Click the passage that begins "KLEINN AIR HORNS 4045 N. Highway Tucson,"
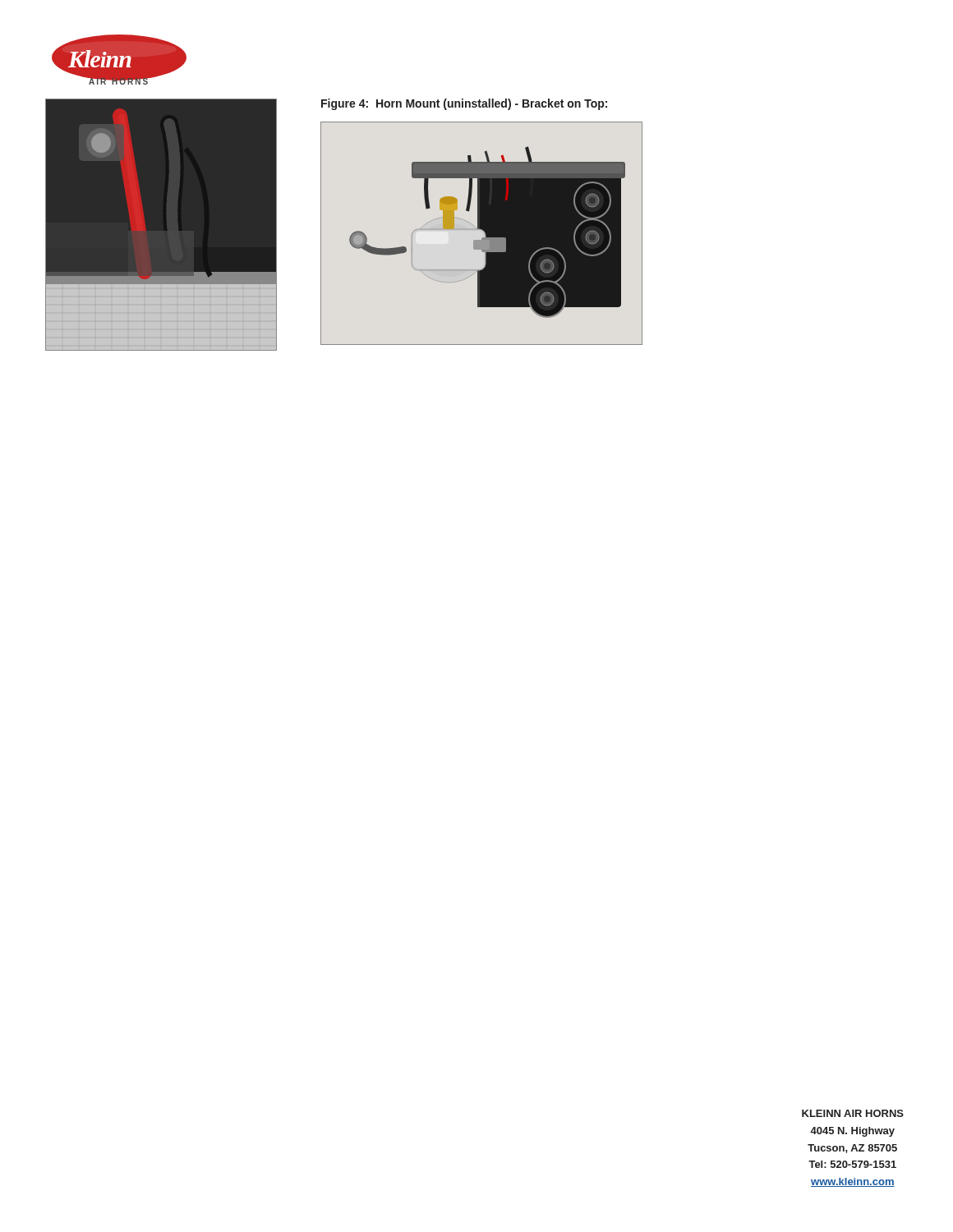This screenshot has height=1232, width=953. coord(853,1147)
